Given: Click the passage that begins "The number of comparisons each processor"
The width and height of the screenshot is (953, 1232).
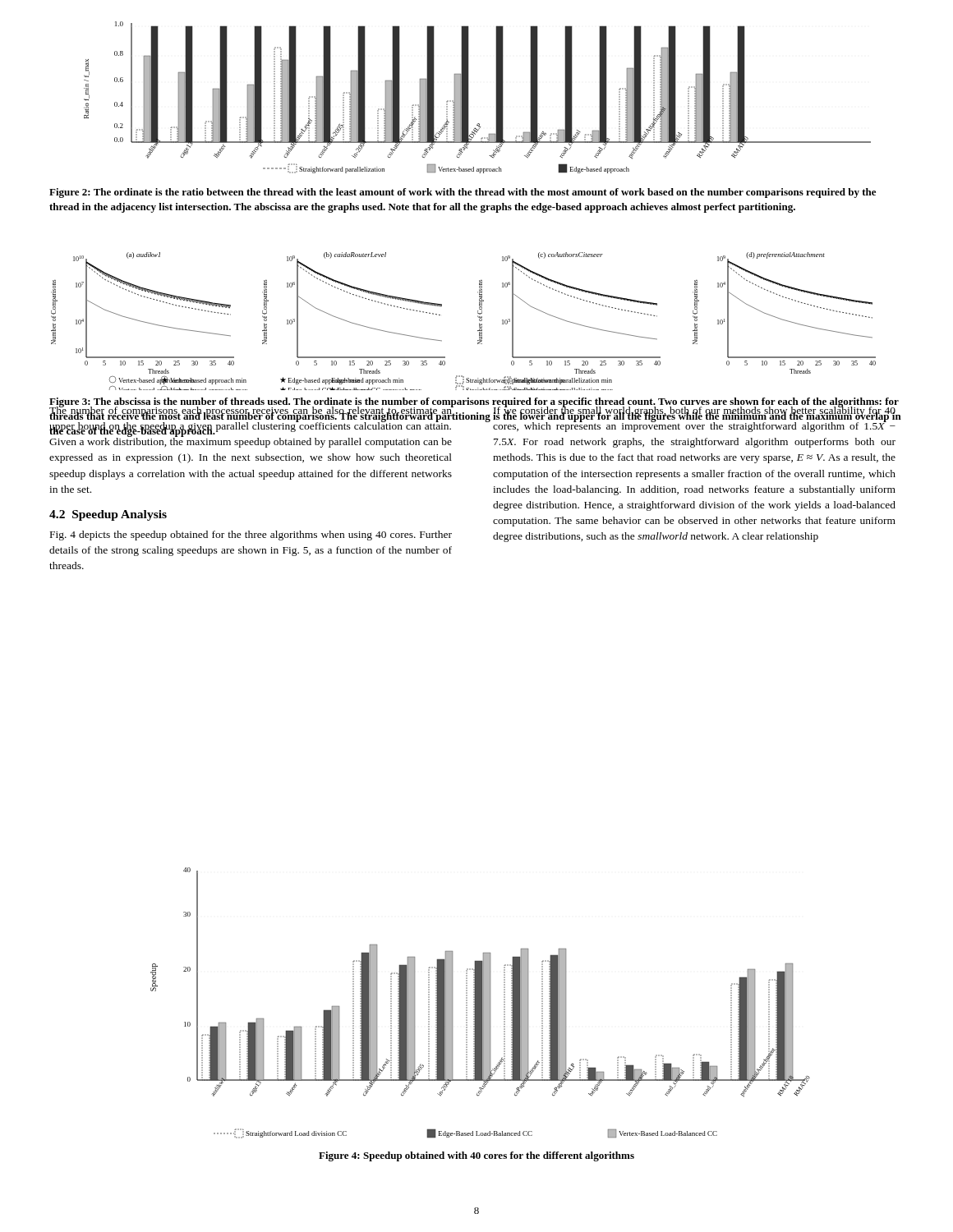Looking at the screenshot, I should [251, 450].
